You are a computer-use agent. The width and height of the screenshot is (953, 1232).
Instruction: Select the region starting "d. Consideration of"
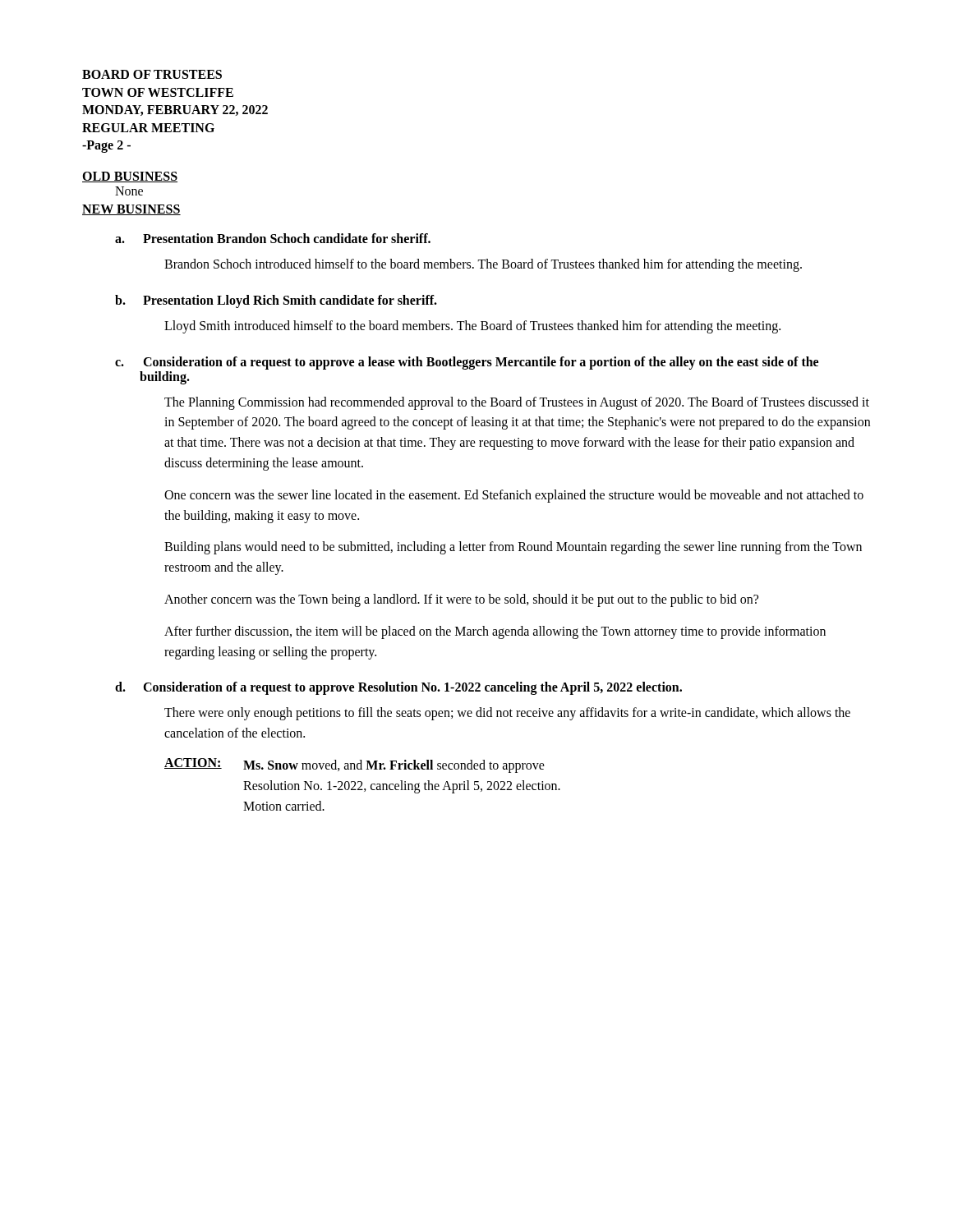click(398, 688)
